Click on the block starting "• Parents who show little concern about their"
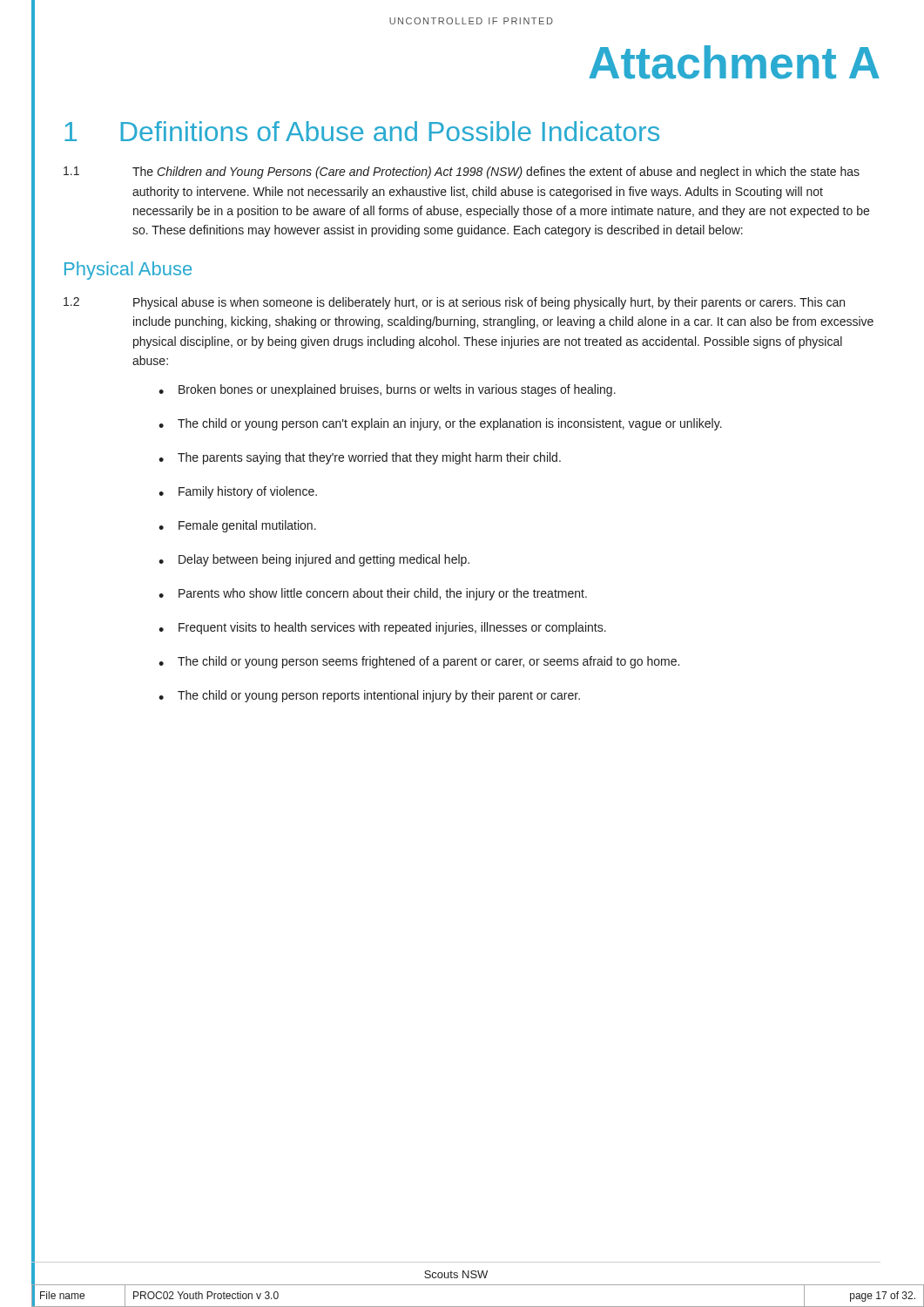Viewport: 924px width, 1307px height. pos(373,597)
